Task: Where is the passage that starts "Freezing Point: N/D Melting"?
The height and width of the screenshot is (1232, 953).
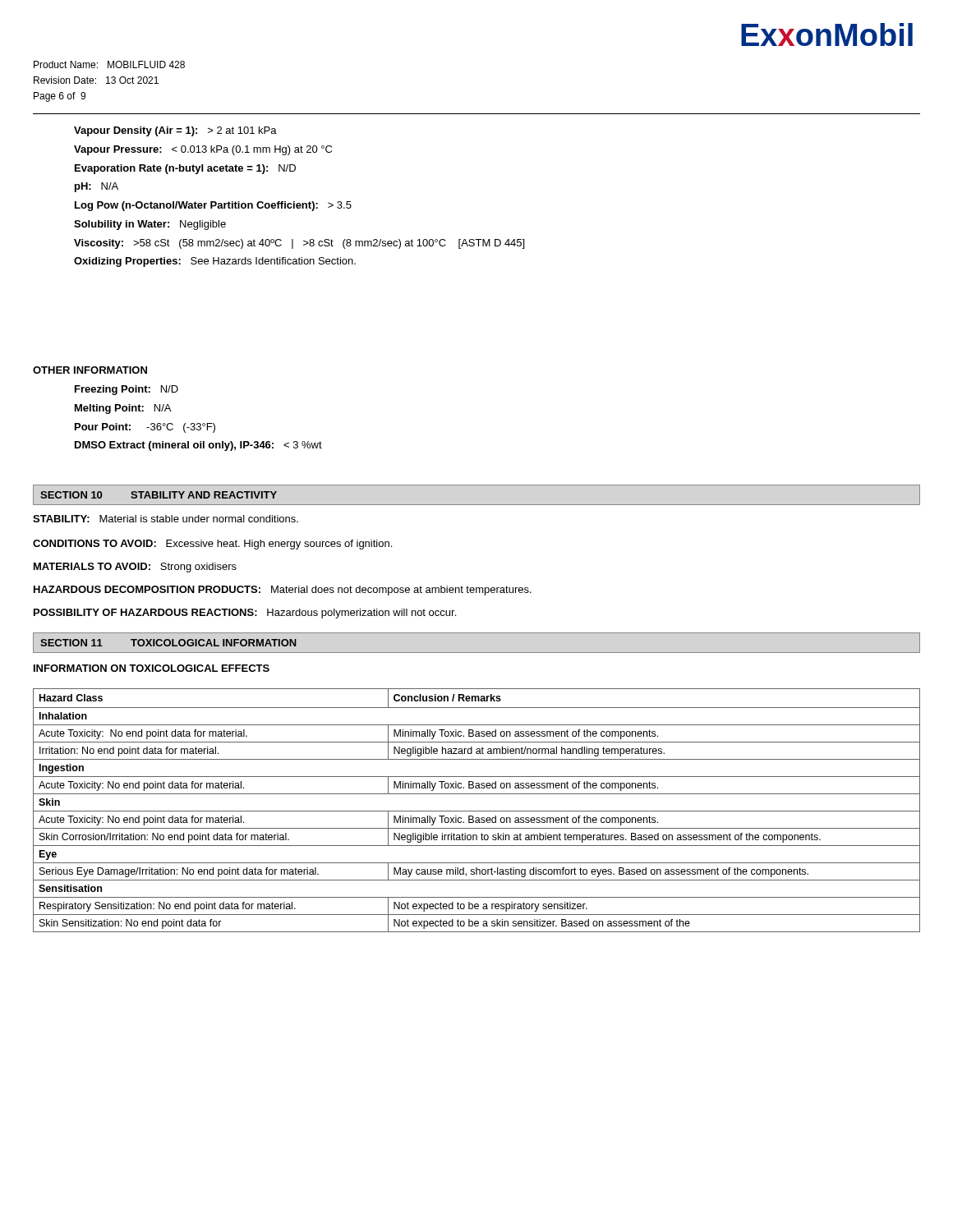Action: pyautogui.click(x=198, y=417)
